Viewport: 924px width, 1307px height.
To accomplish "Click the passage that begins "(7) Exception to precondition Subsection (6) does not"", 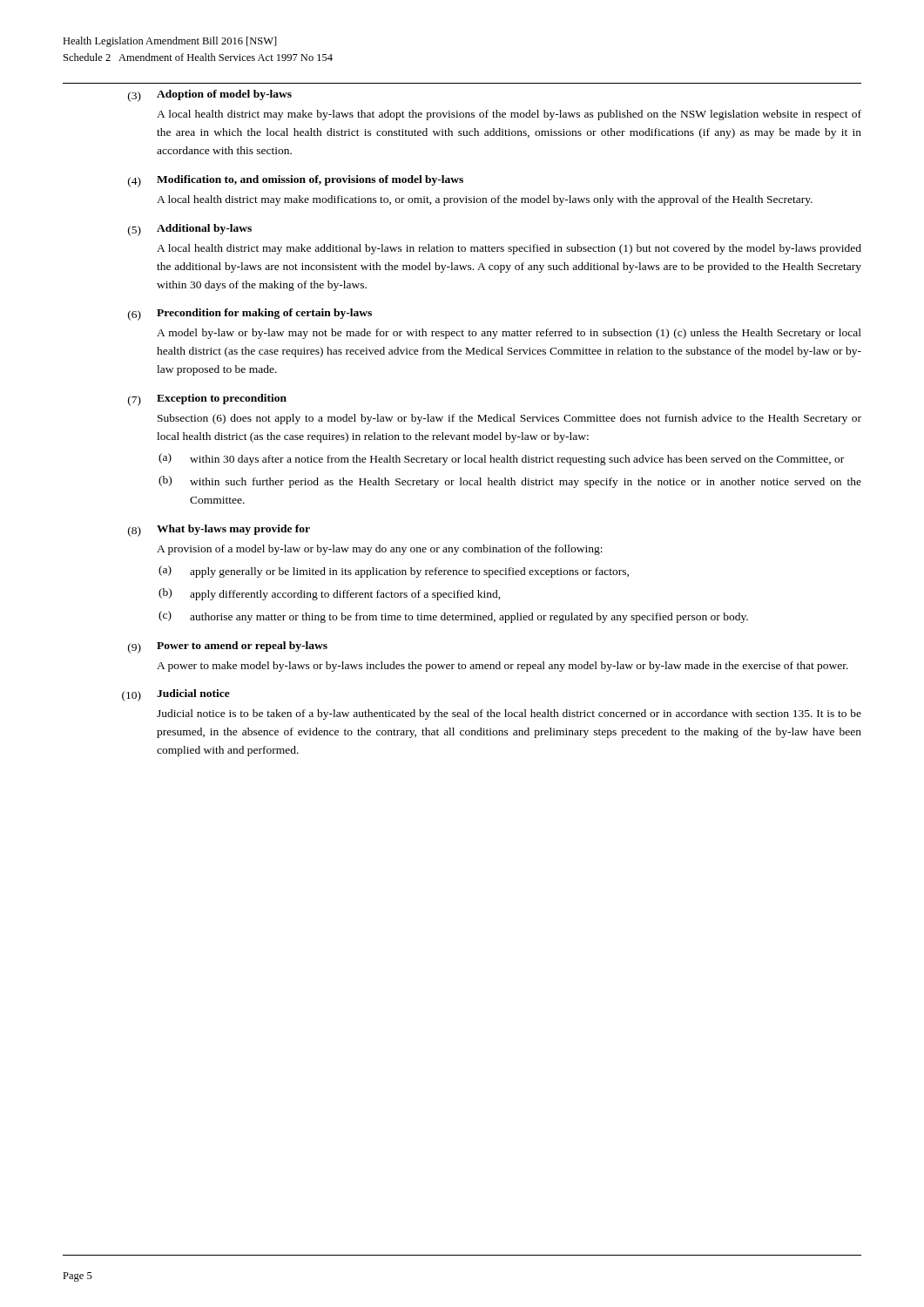I will tap(462, 451).
